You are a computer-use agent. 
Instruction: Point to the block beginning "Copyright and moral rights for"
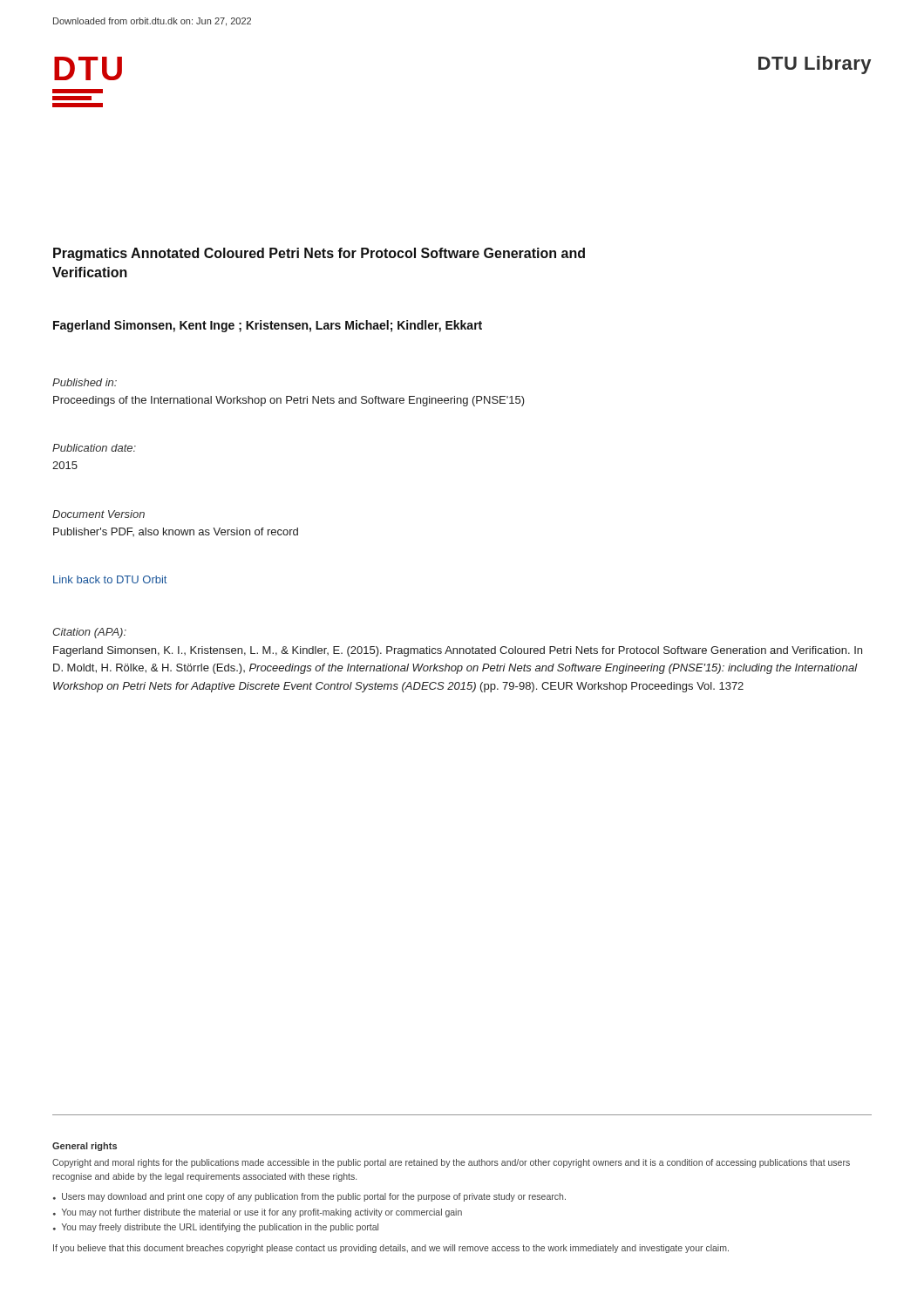pyautogui.click(x=451, y=1170)
